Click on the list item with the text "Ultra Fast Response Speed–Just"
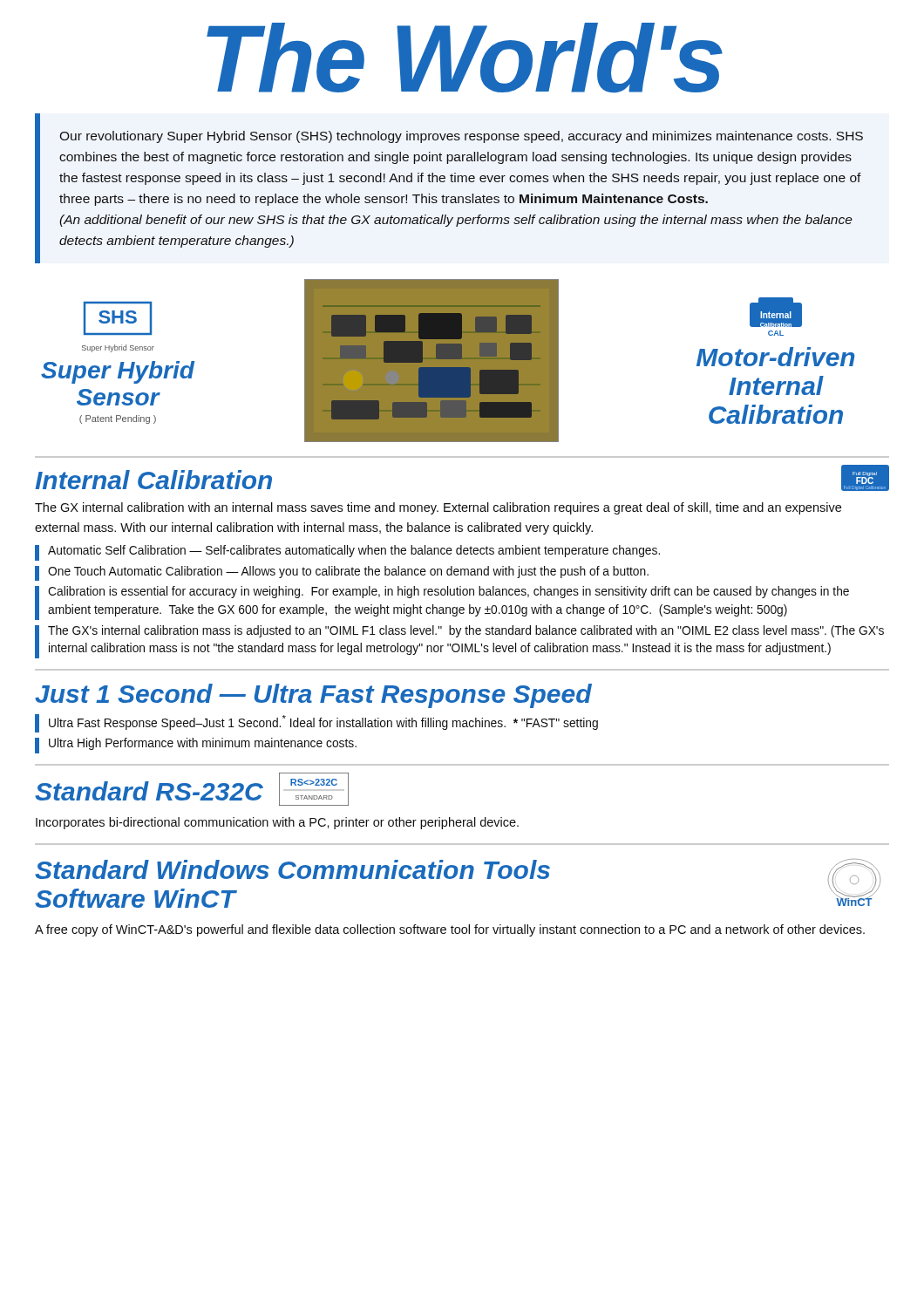This screenshot has width=924, height=1308. [x=317, y=722]
